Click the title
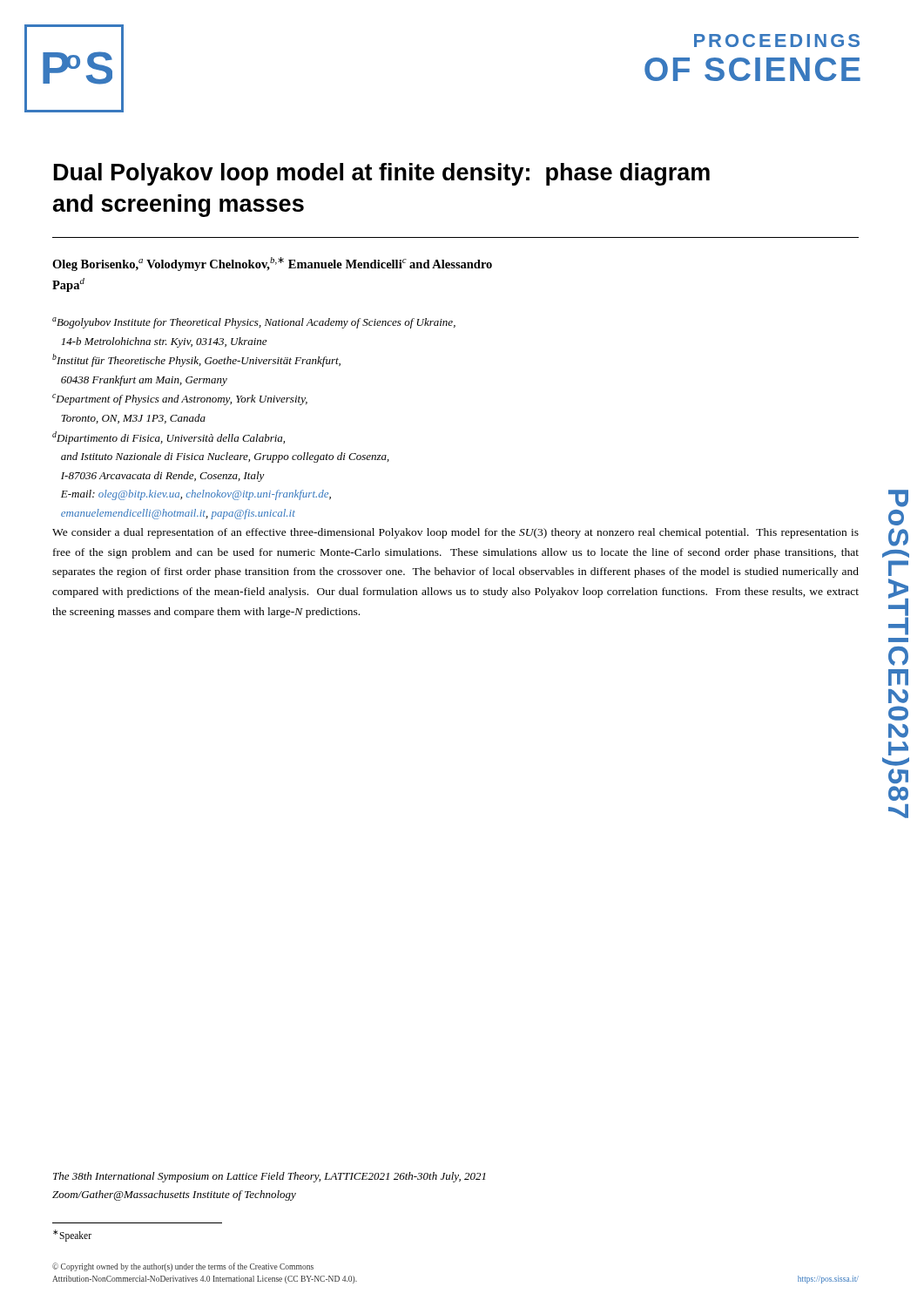Screen dimensions: 1307x924 [382, 188]
